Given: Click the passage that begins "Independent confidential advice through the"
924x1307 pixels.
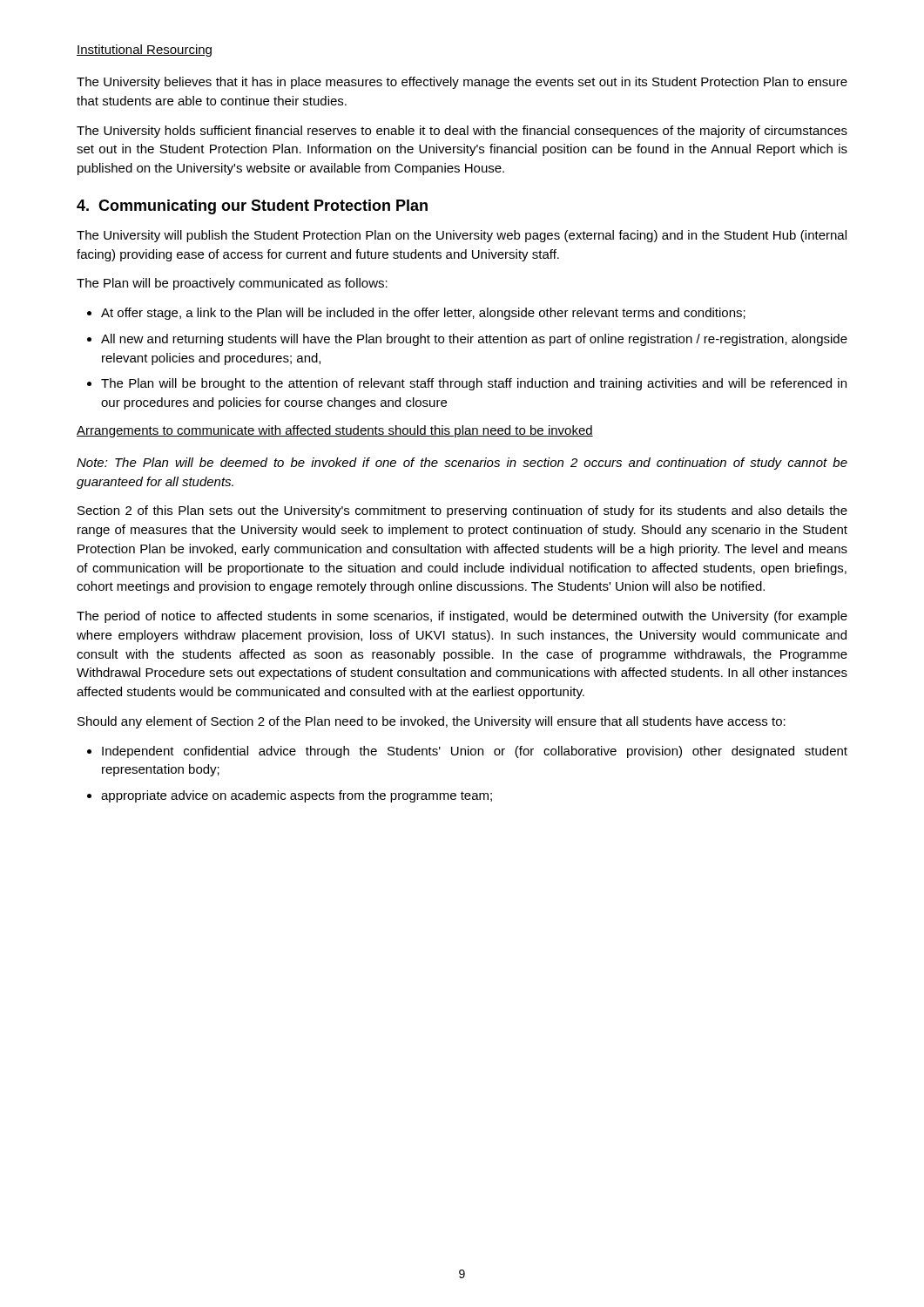Looking at the screenshot, I should tap(474, 760).
